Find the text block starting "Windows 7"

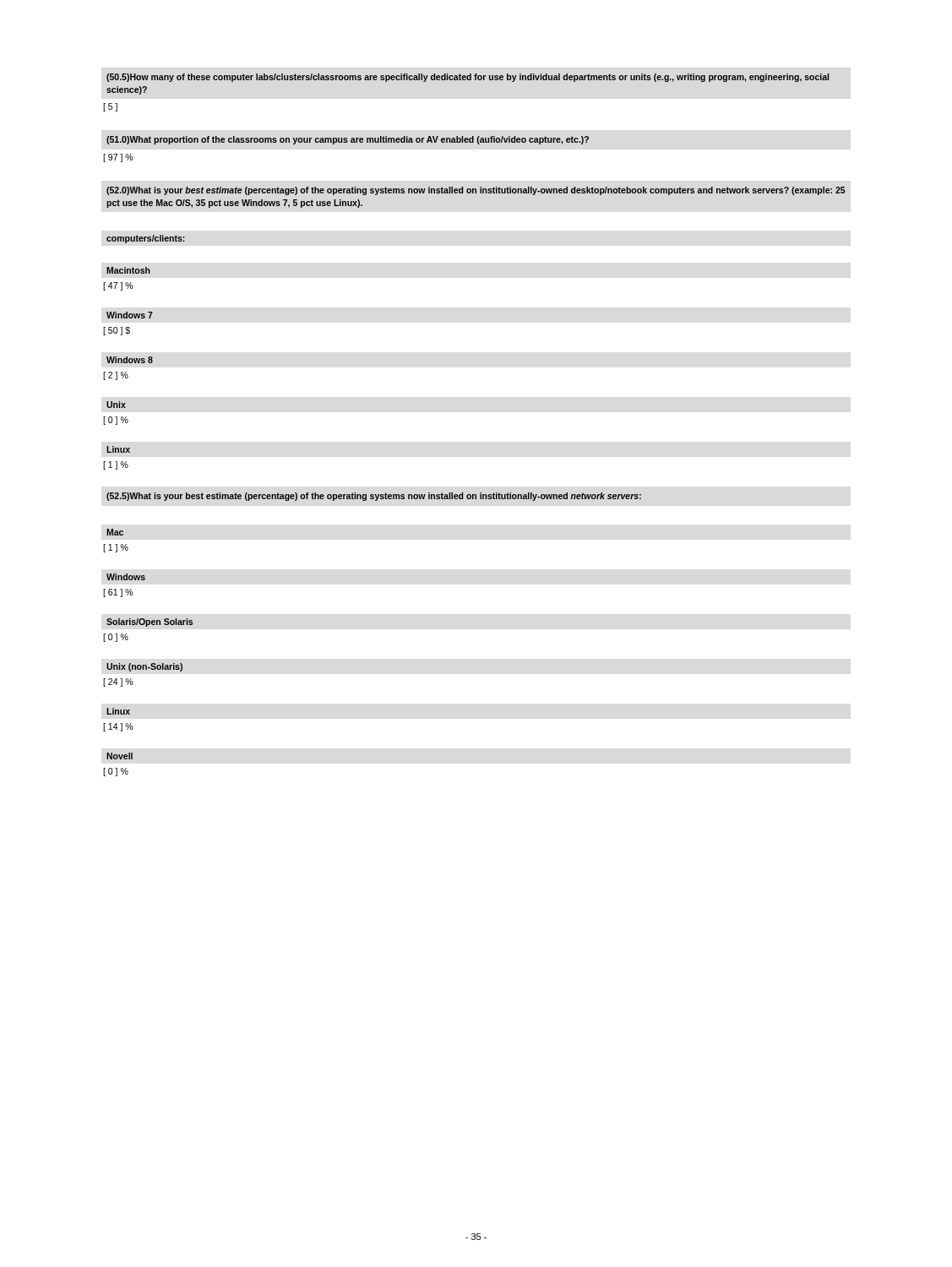pos(130,315)
